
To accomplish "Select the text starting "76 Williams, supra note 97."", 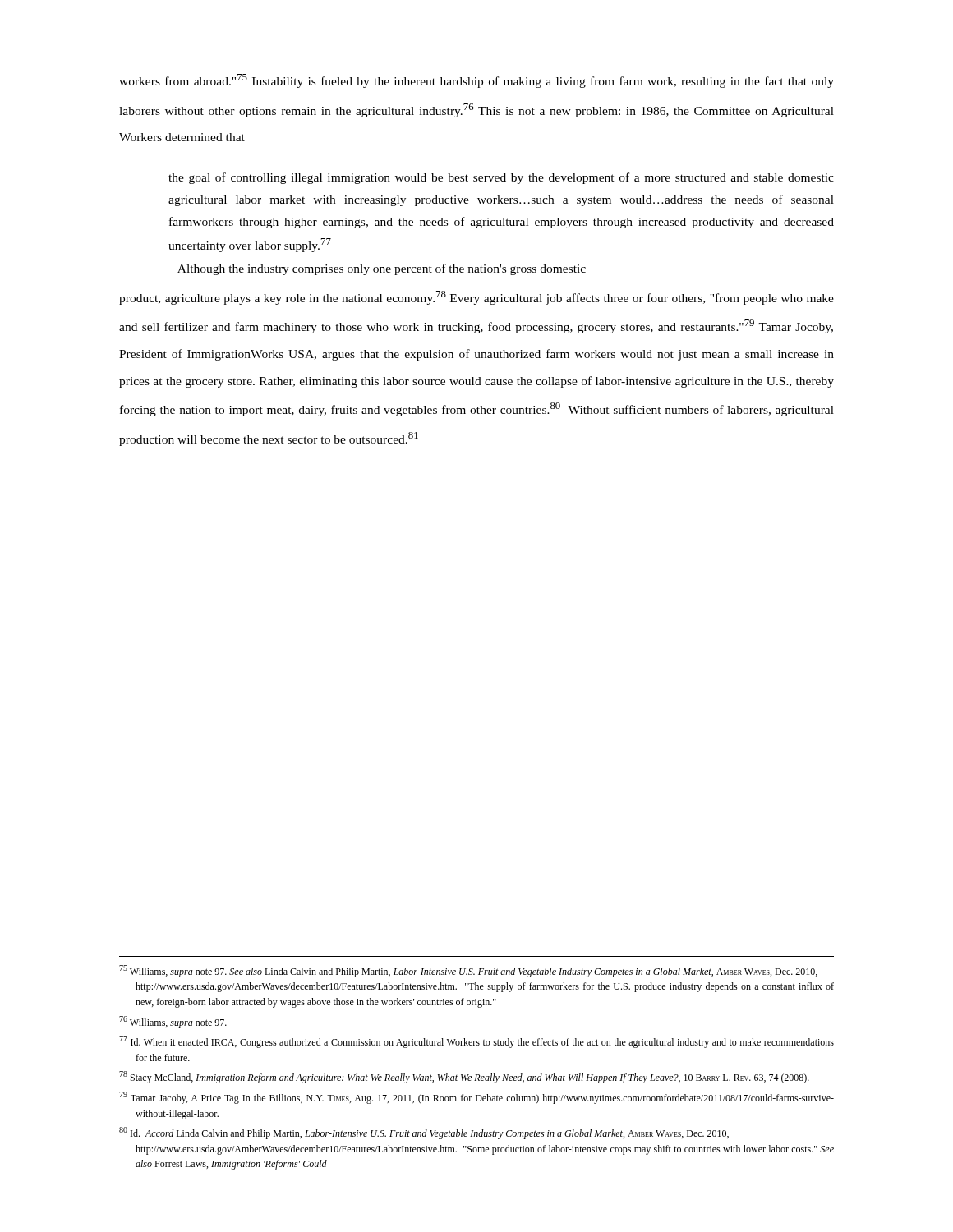I will (x=173, y=1021).
